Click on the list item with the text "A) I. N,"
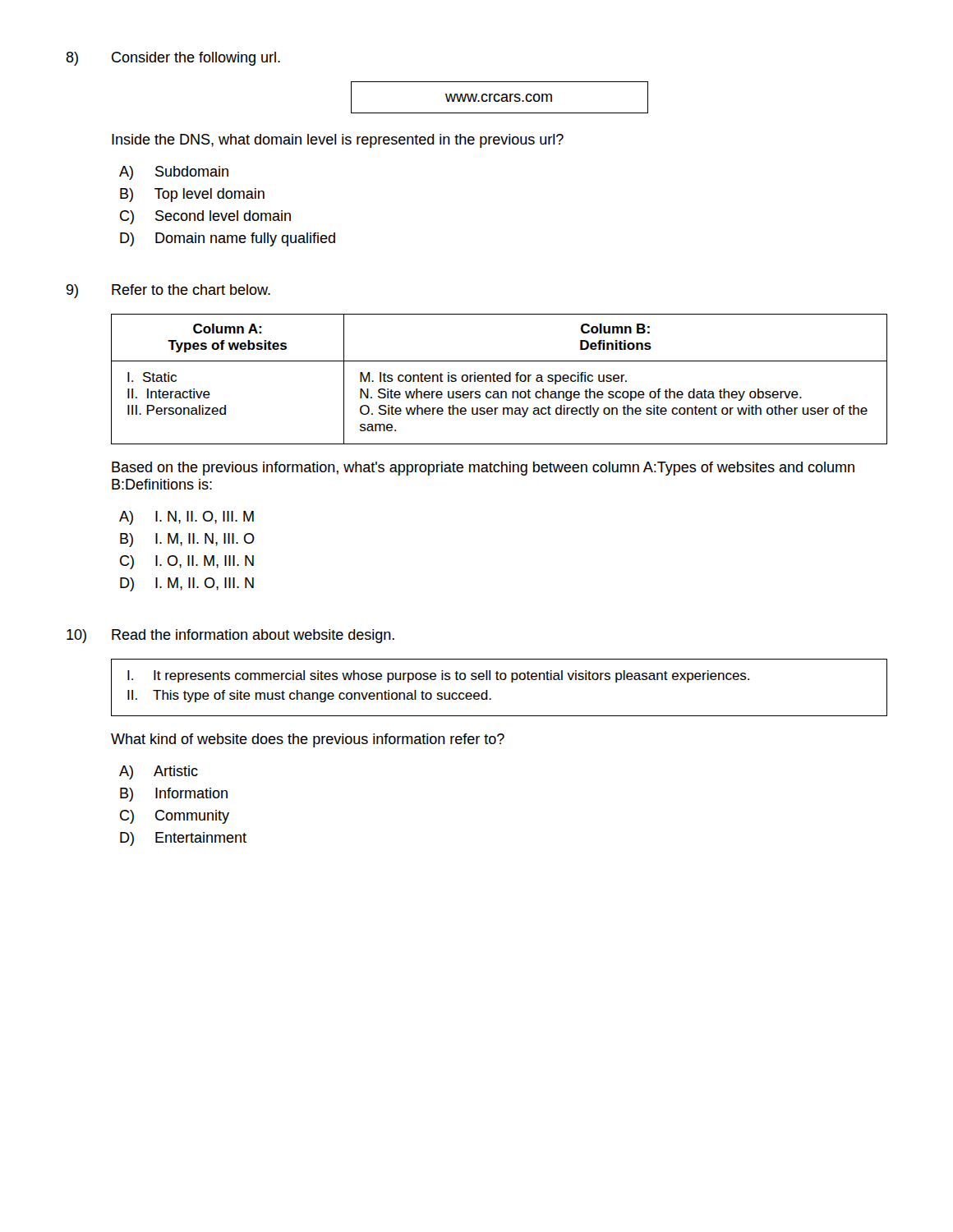The image size is (953, 1232). 187,517
